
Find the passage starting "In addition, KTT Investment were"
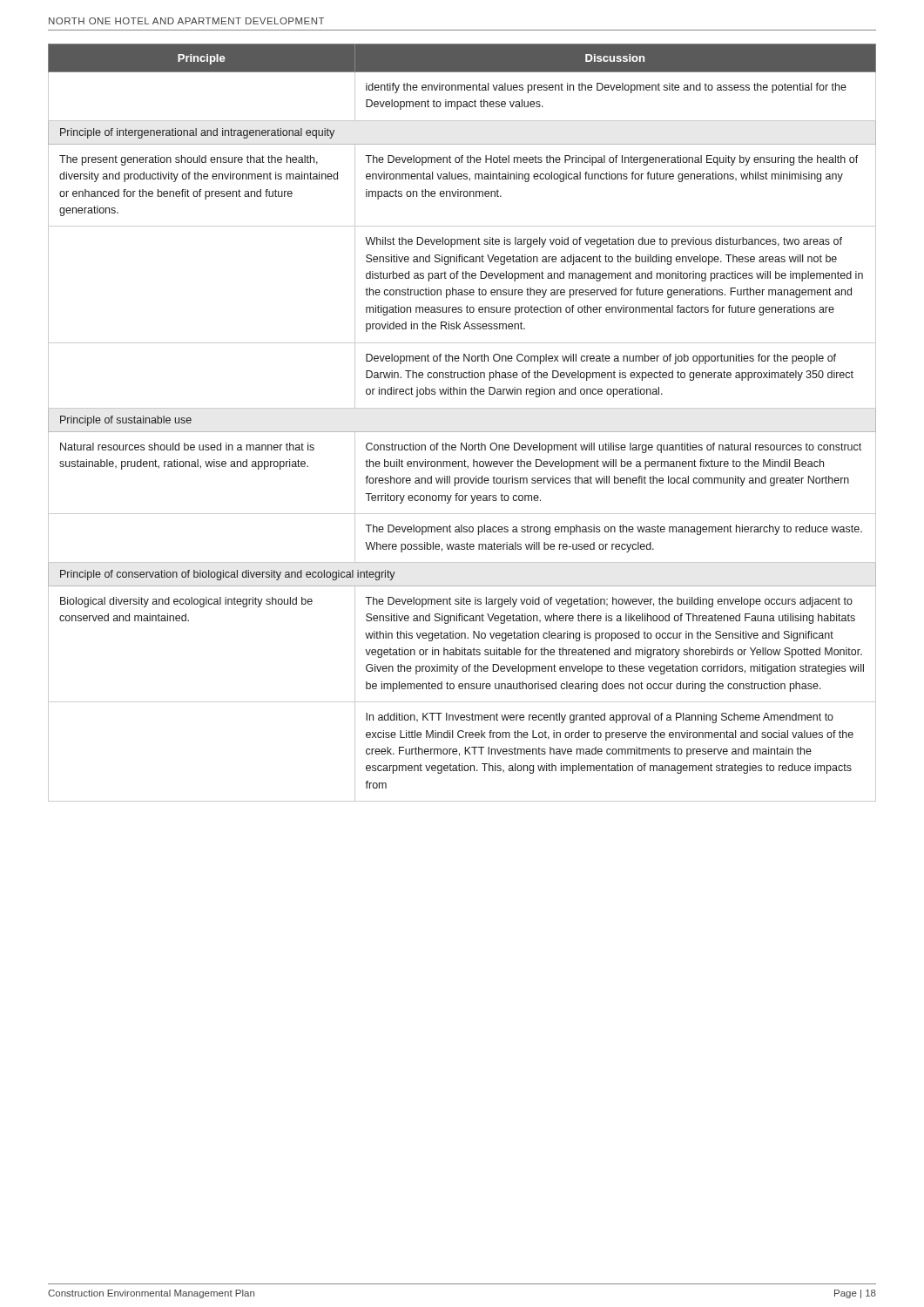[x=609, y=751]
